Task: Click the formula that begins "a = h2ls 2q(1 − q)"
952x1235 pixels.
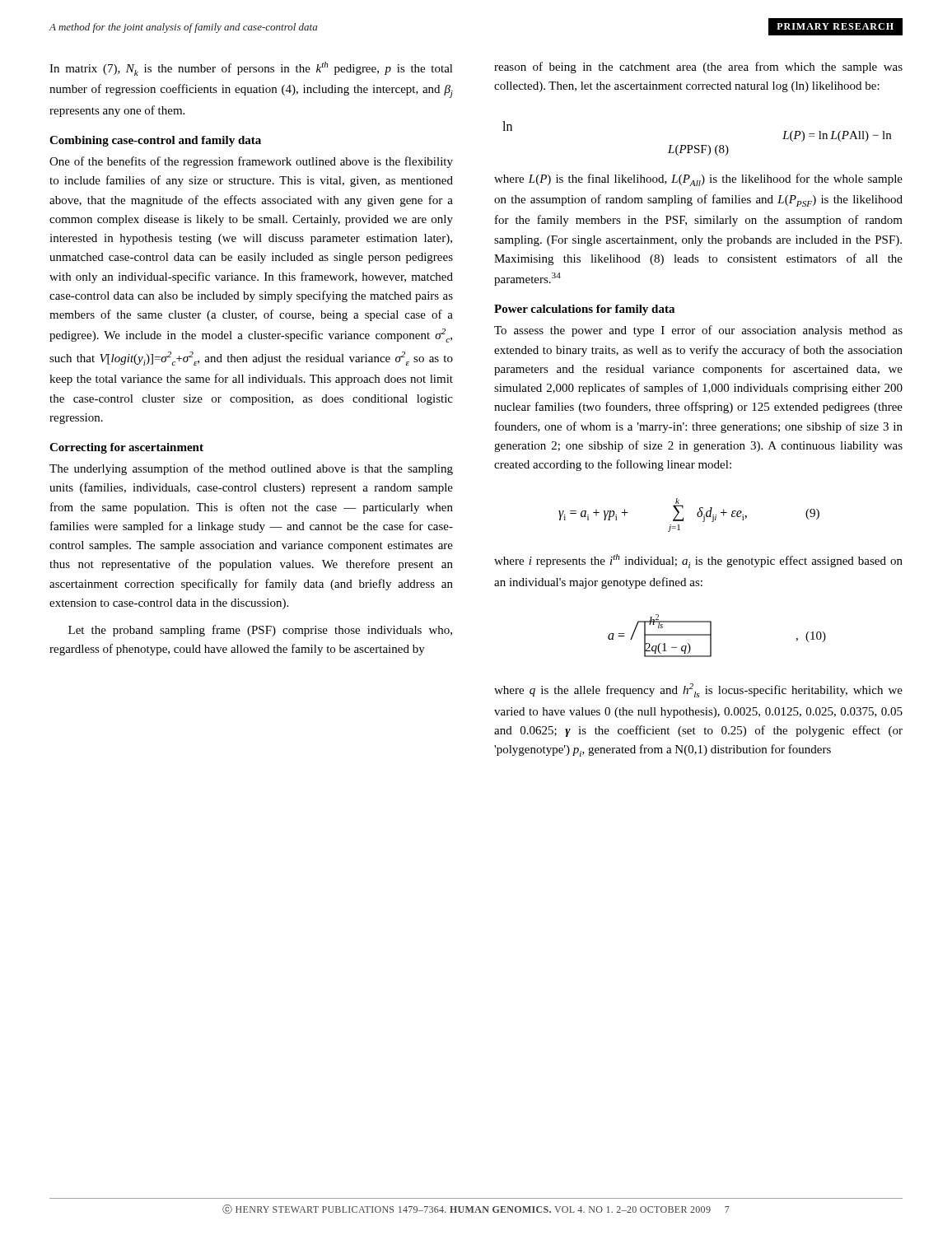Action: click(x=698, y=634)
